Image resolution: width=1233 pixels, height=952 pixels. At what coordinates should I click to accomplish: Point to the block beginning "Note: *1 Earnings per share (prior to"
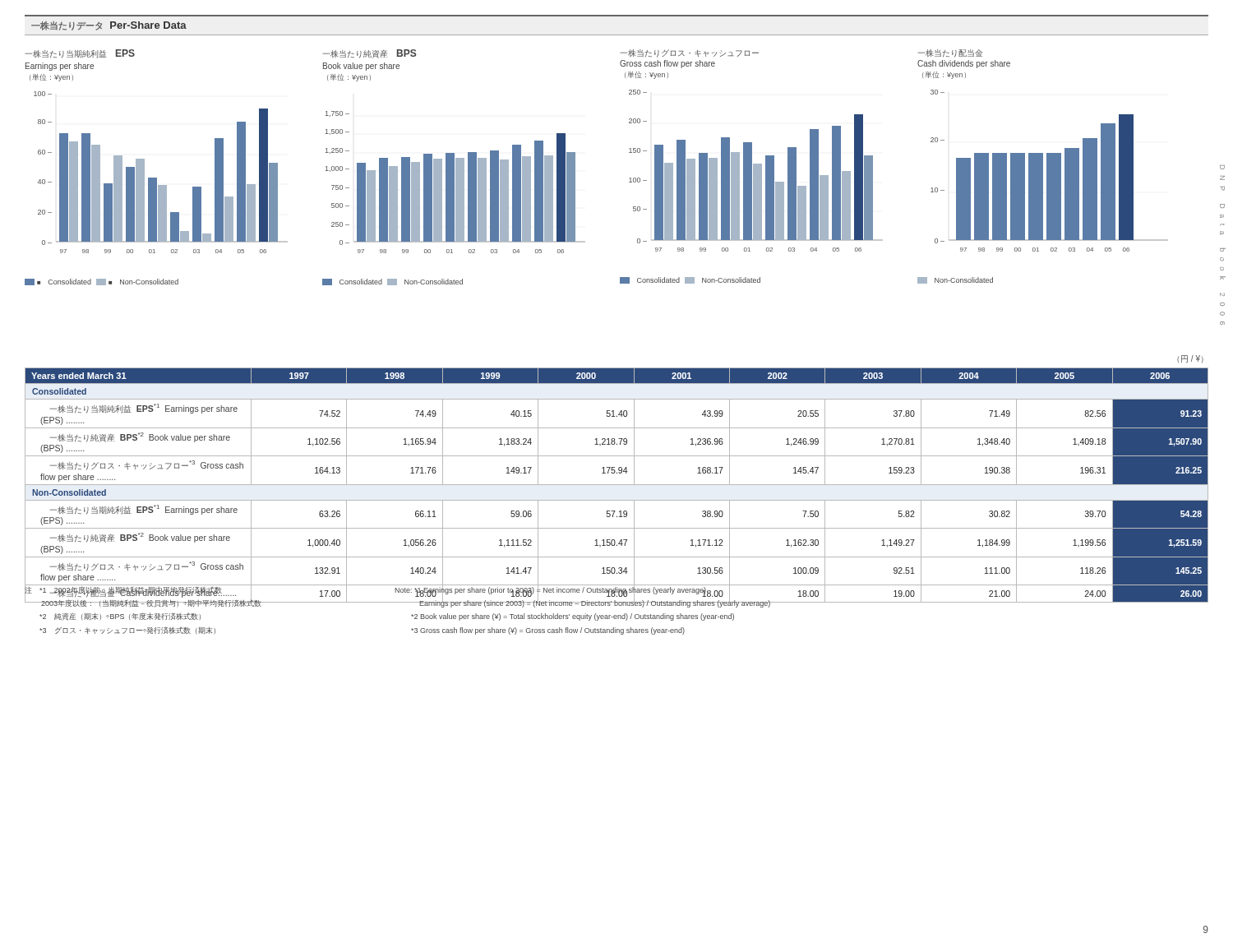coord(789,610)
